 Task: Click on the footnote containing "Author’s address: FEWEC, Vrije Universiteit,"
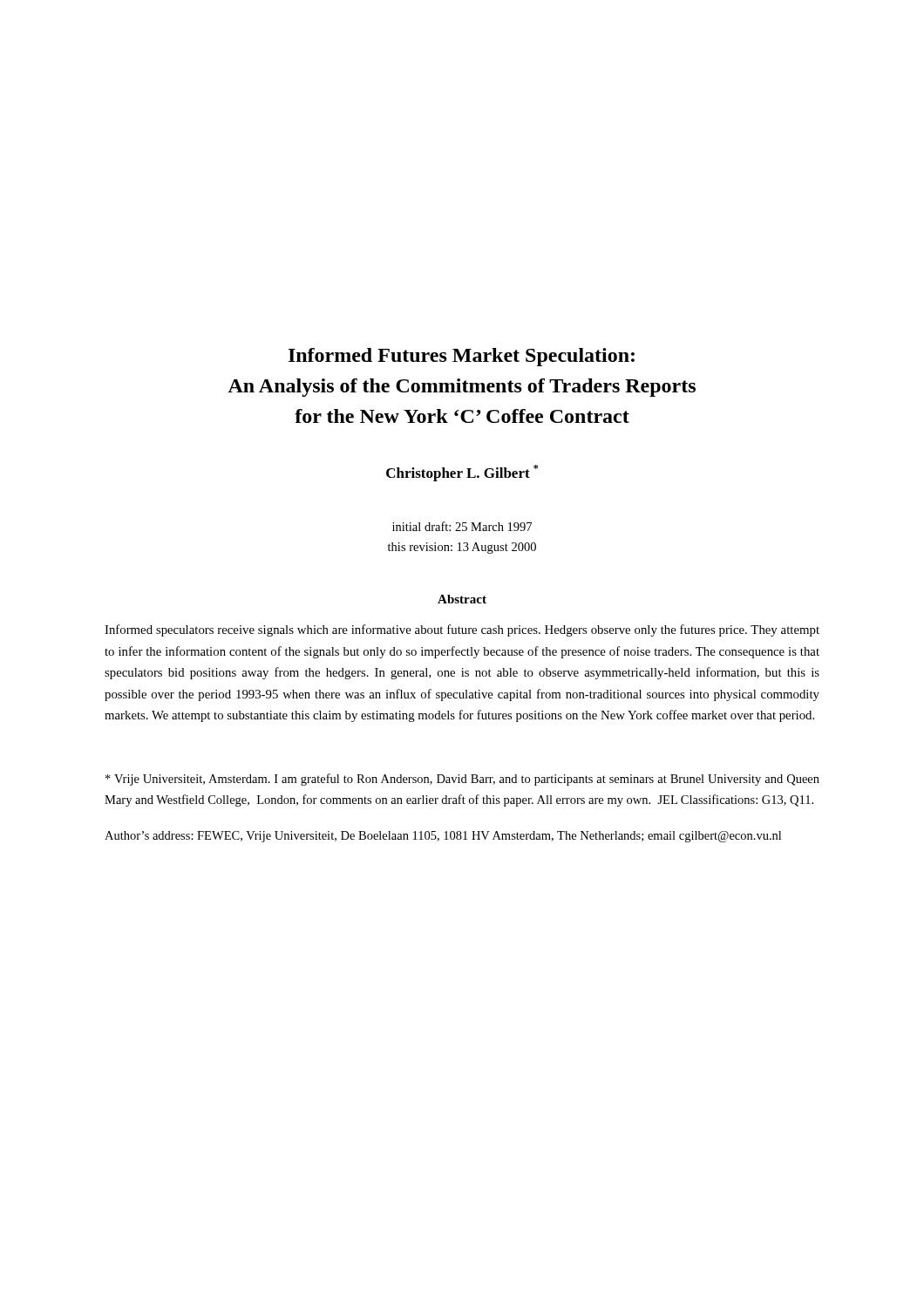(443, 835)
